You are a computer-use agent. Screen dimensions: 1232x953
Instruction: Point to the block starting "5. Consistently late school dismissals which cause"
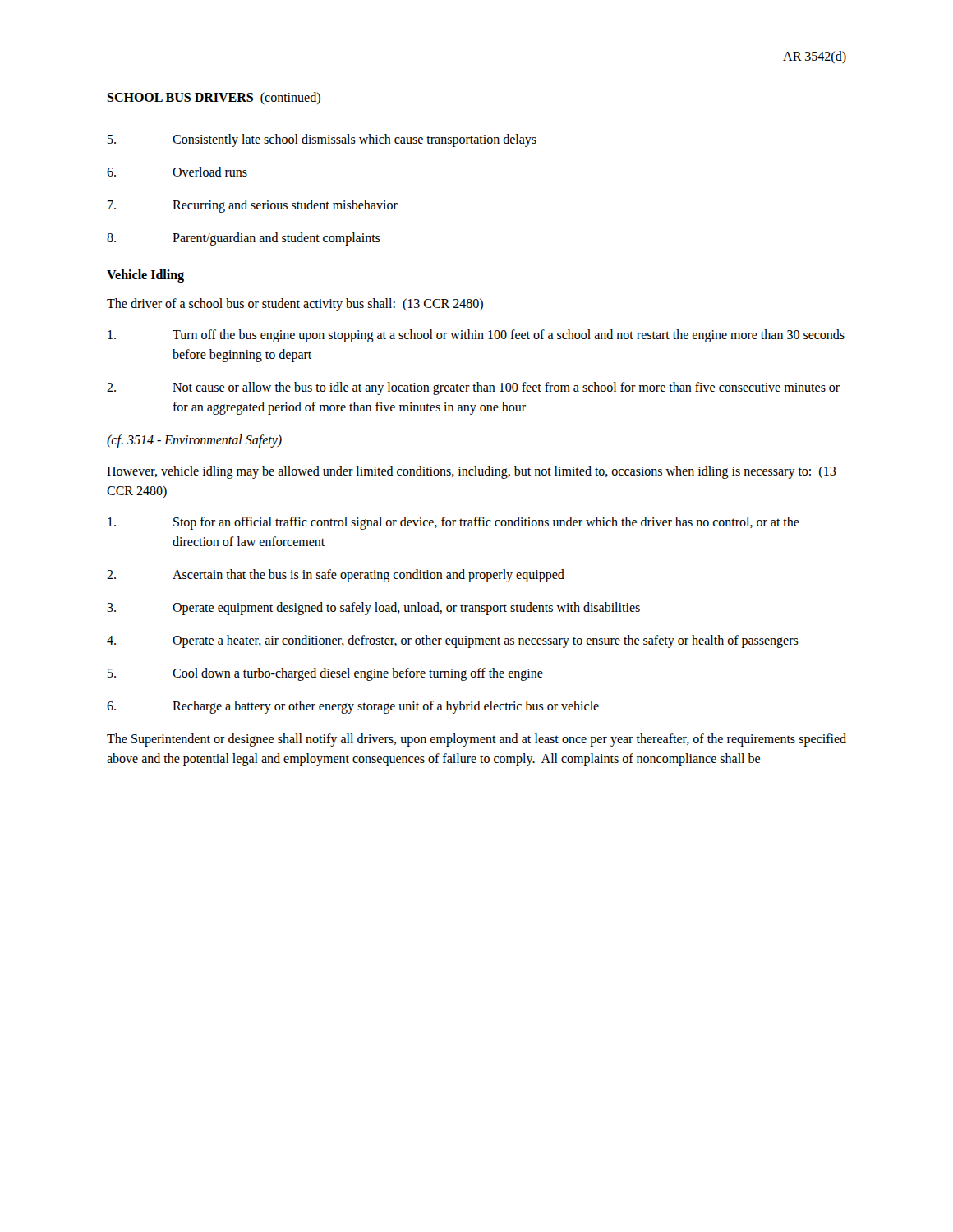(x=476, y=140)
